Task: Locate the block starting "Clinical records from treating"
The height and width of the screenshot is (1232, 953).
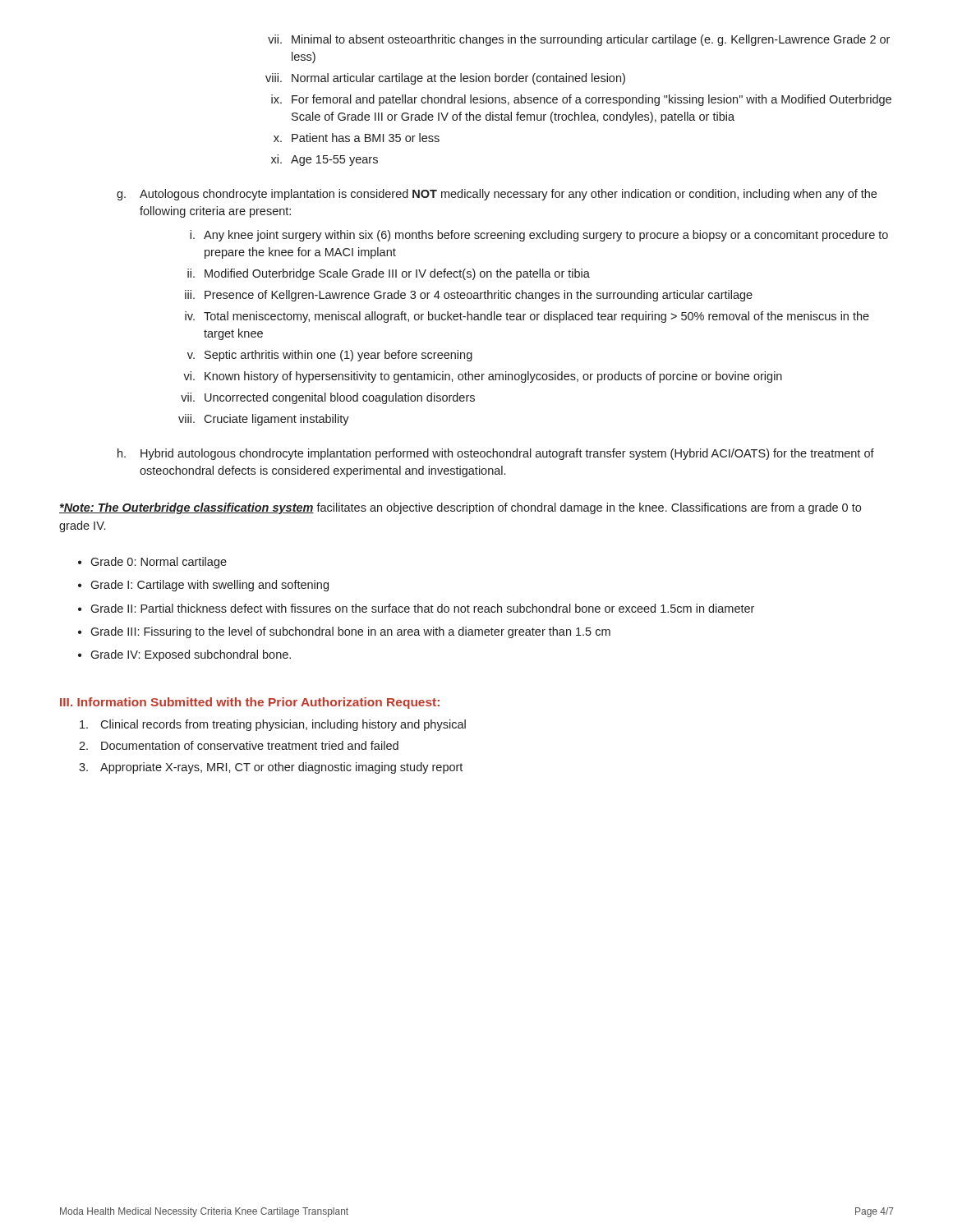Action: pos(273,725)
